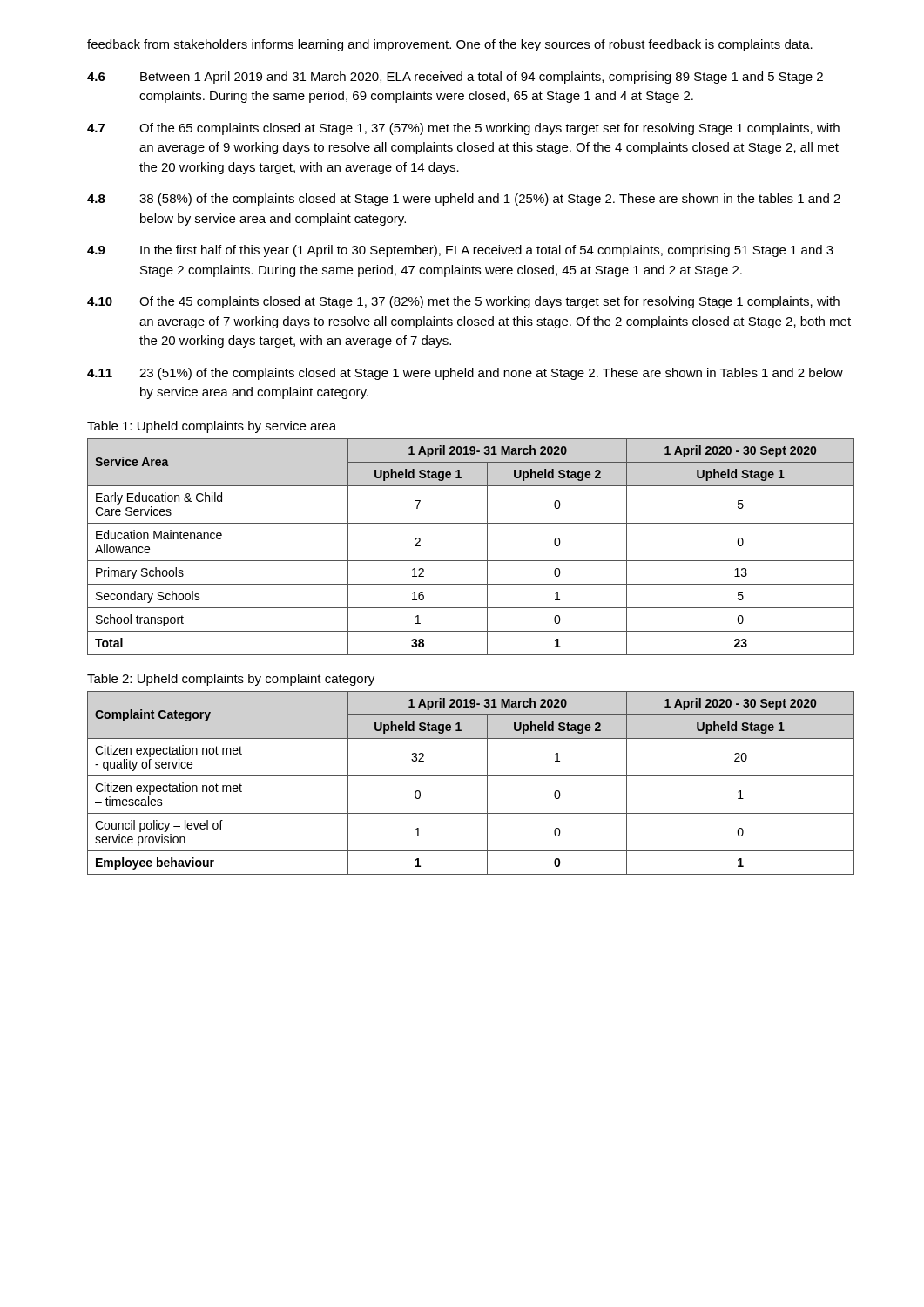Locate the caption that opens with "Table 1: Upheld complaints by"
This screenshot has height=1307, width=924.
click(x=212, y=425)
